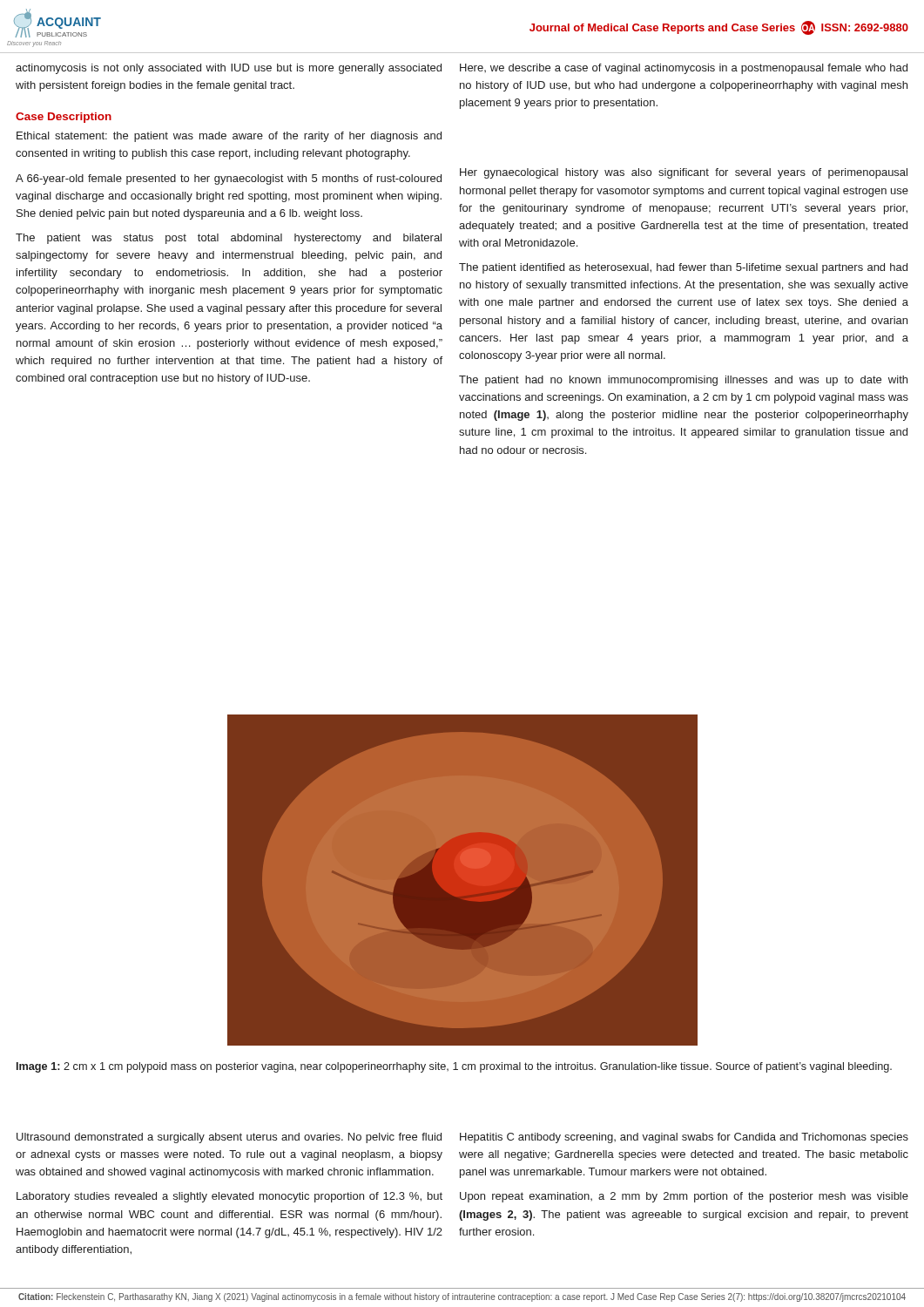924x1307 pixels.
Task: Click on the photo
Action: (x=462, y=881)
